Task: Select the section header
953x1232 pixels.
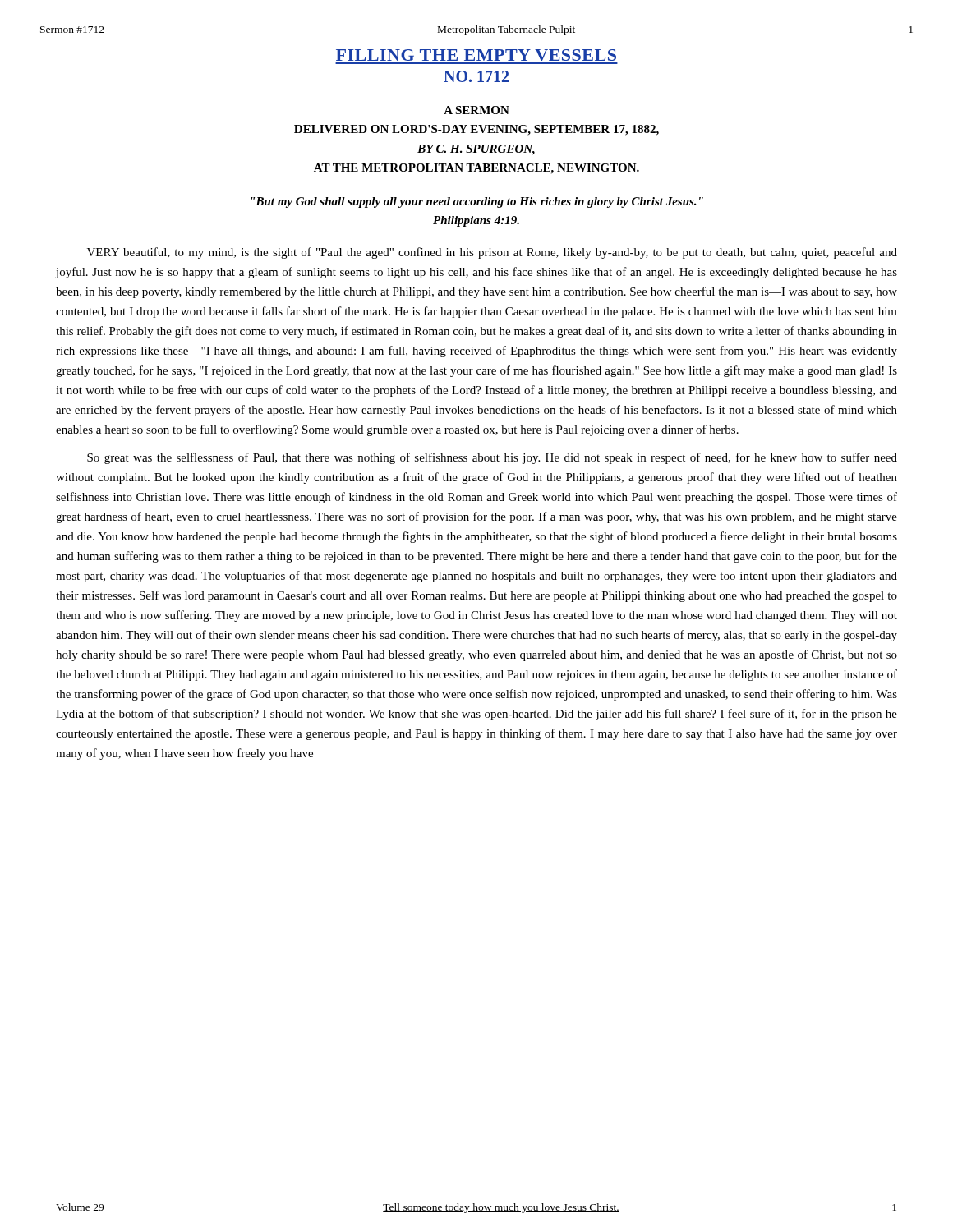Action: (x=476, y=139)
